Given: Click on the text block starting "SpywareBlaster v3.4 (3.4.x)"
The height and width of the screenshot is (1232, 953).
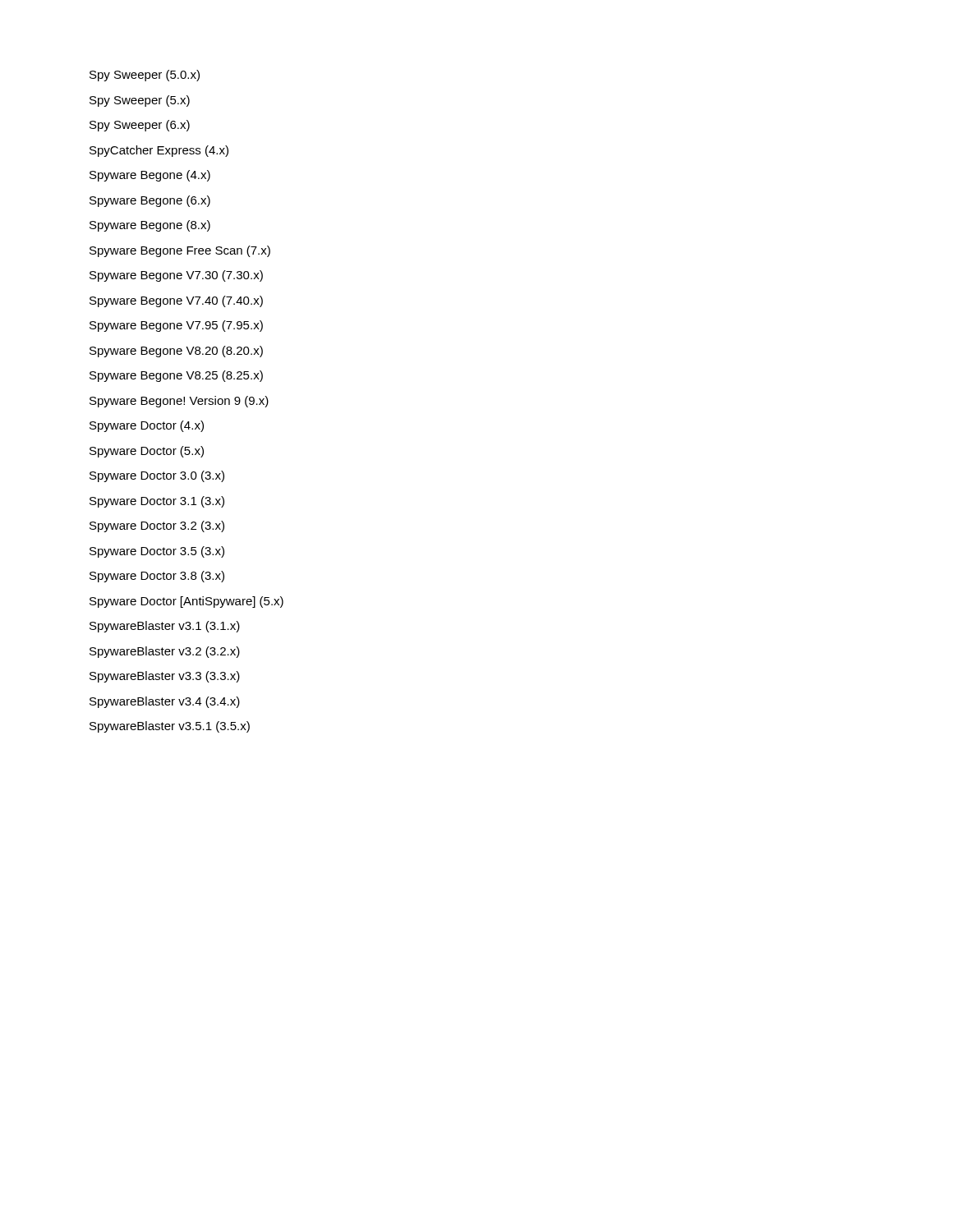Looking at the screenshot, I should coord(164,701).
